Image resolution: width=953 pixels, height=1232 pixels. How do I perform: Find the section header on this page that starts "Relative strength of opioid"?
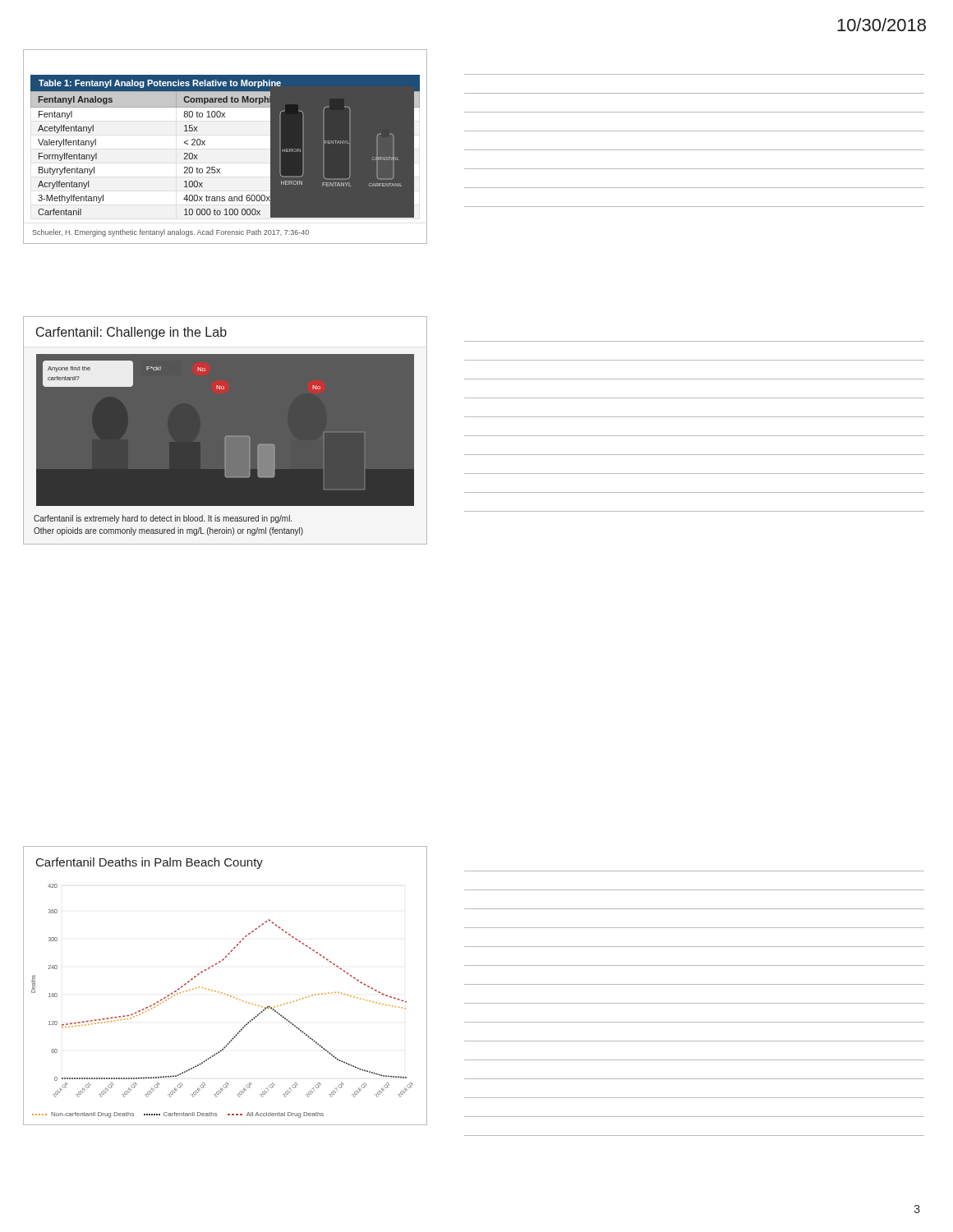pos(120,64)
